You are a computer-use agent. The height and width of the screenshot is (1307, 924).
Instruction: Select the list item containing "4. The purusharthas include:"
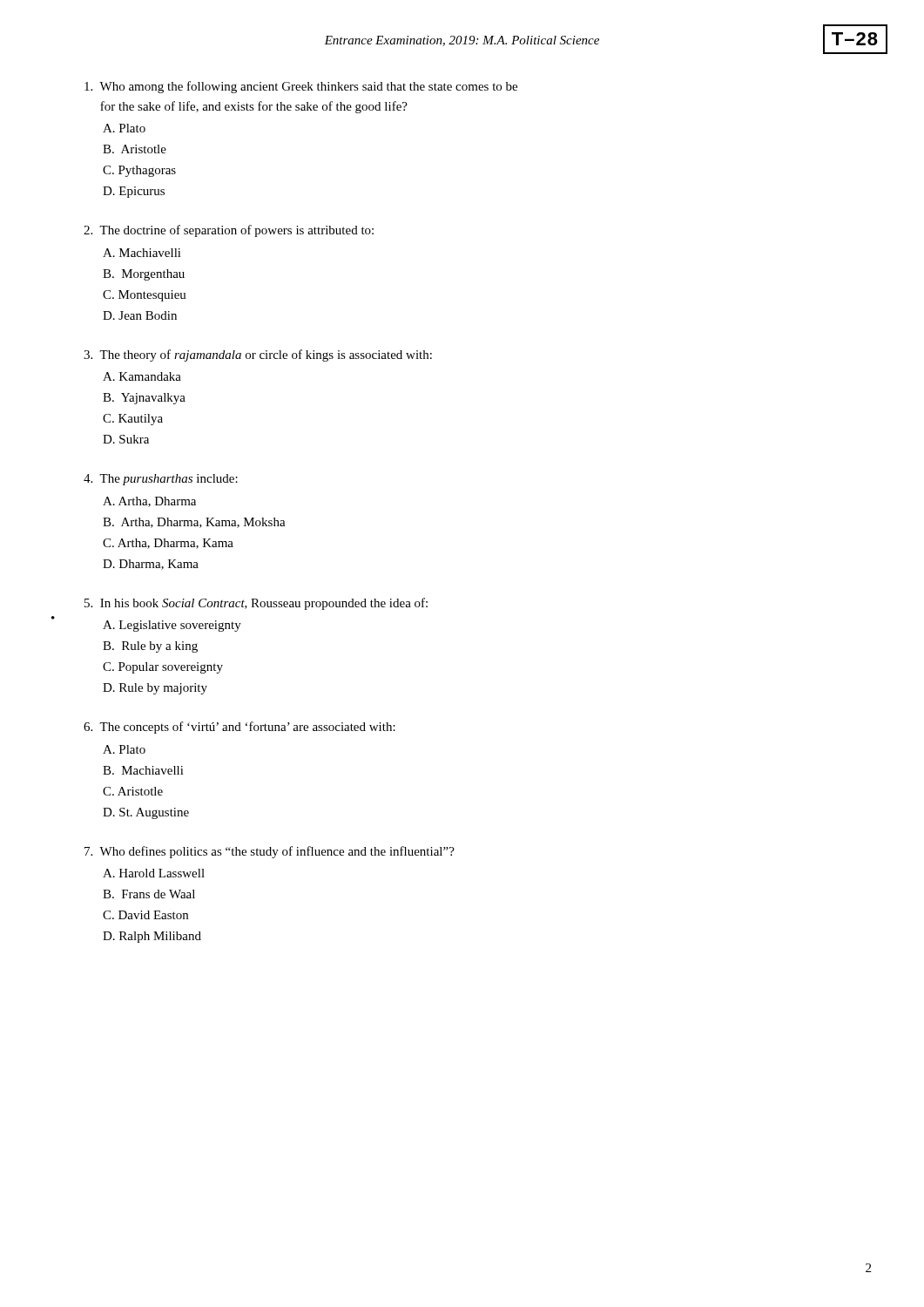(x=161, y=480)
